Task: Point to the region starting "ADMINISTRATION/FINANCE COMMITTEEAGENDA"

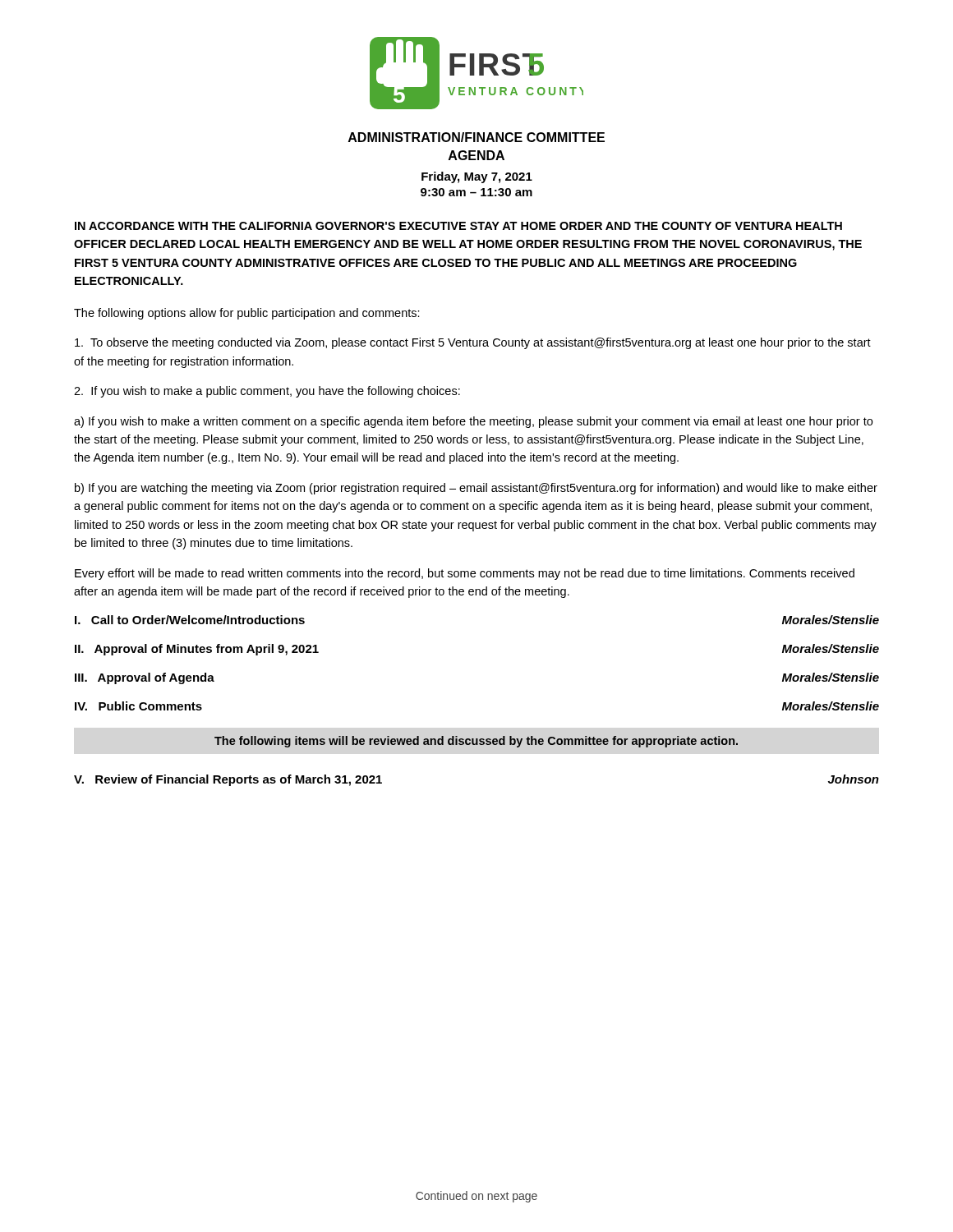Action: pos(476,147)
